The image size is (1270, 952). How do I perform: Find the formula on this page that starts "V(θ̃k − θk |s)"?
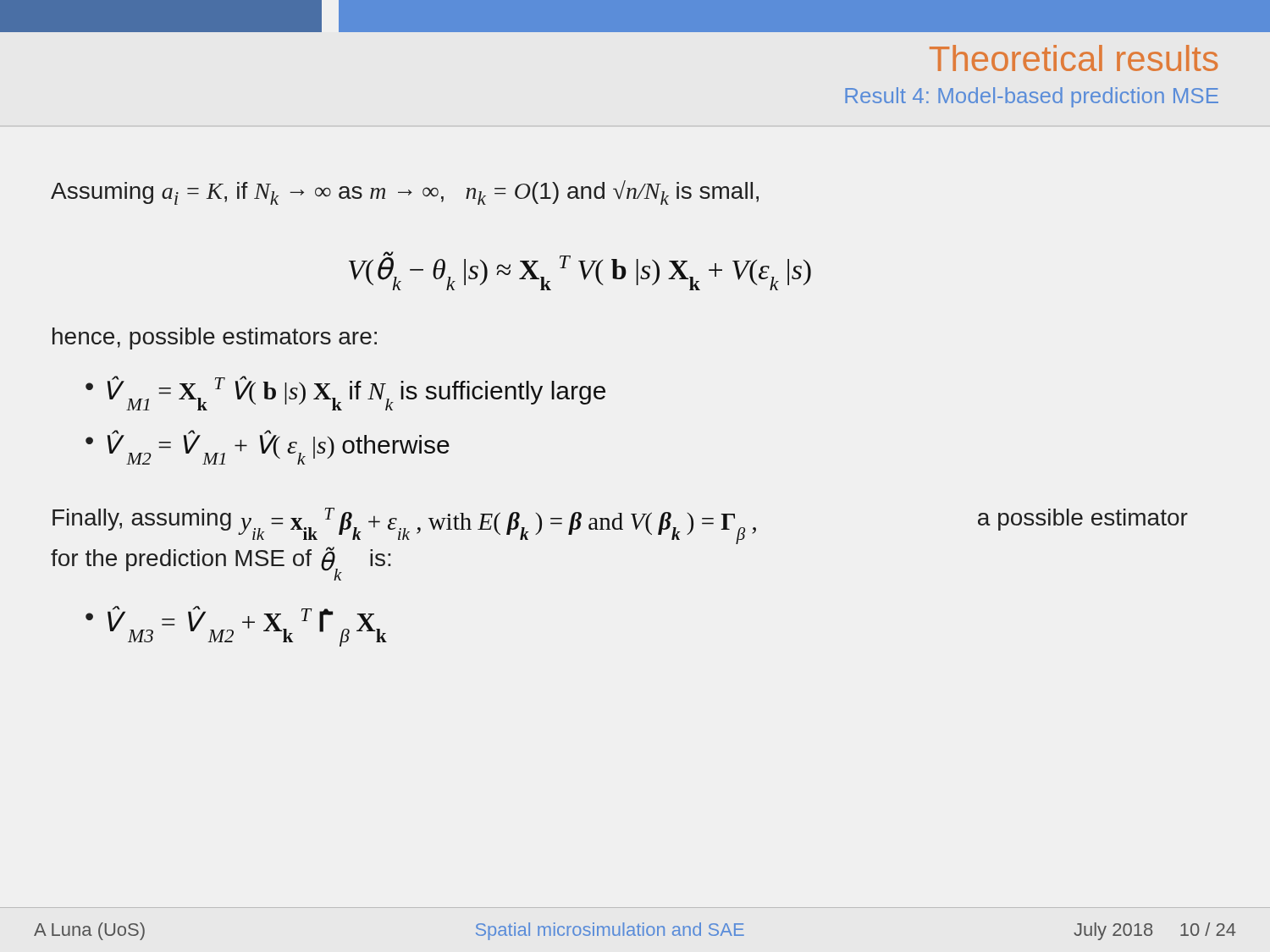click(635, 268)
